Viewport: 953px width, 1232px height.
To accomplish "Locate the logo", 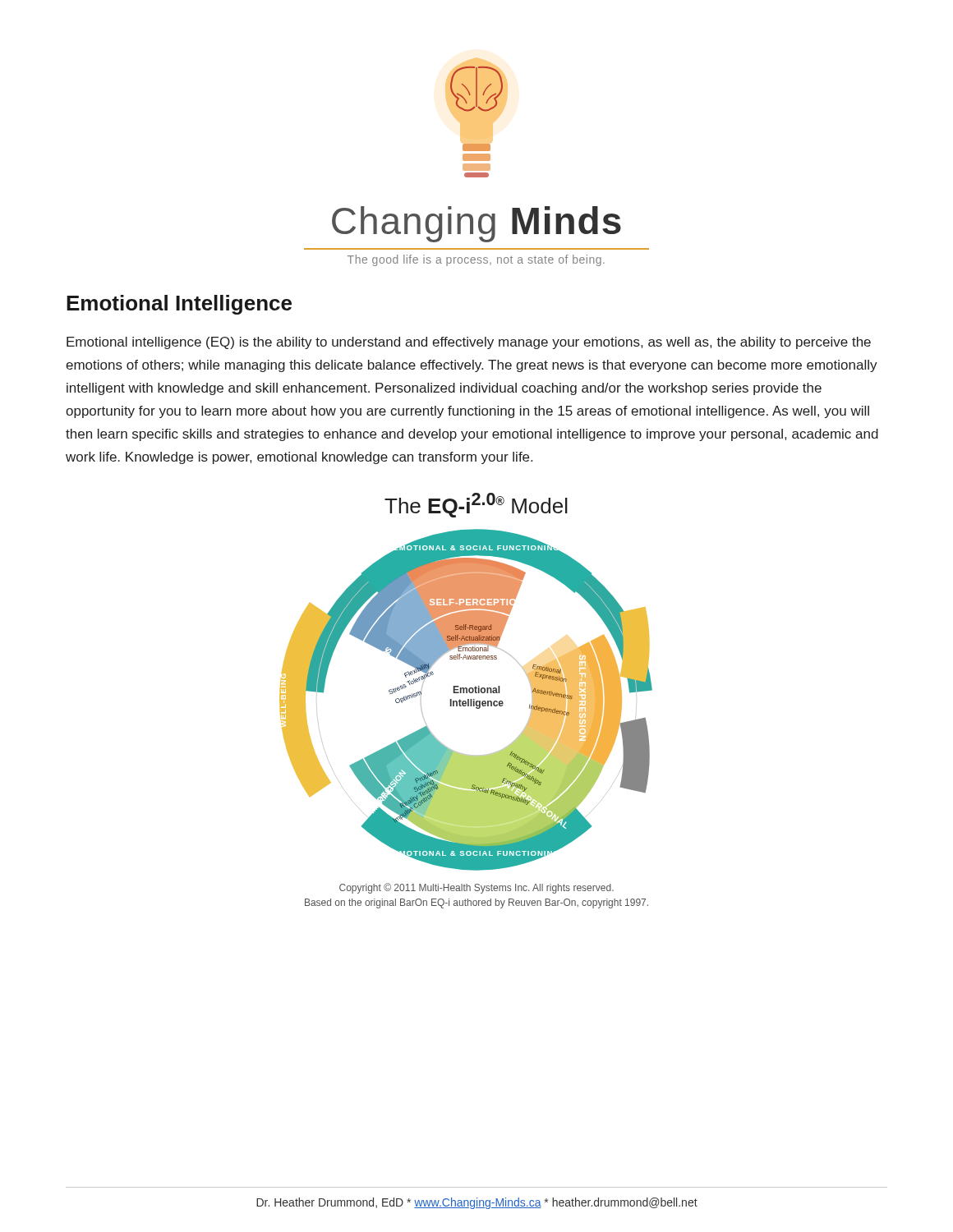I will [476, 150].
